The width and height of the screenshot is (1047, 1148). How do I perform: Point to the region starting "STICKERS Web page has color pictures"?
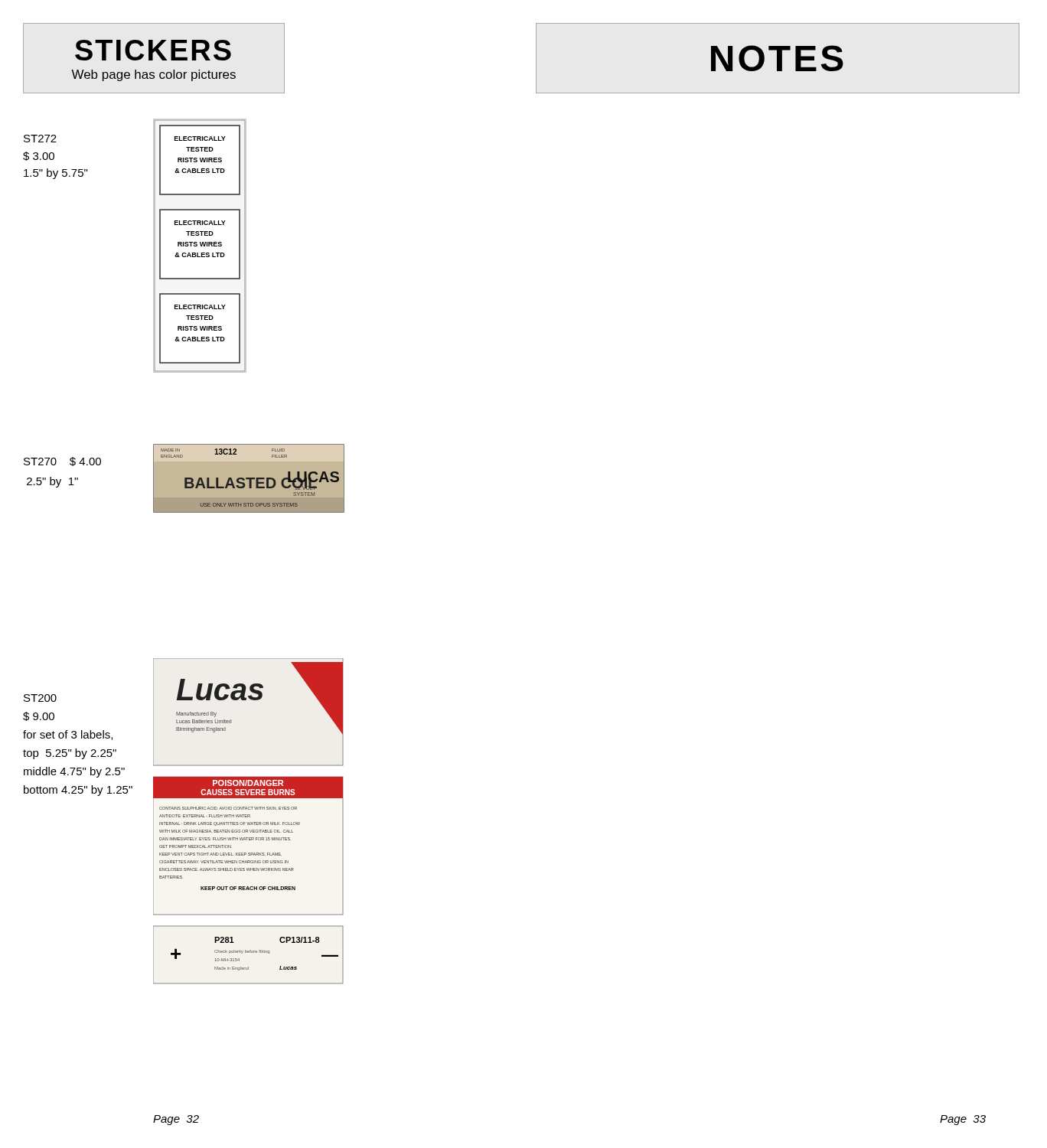point(154,58)
